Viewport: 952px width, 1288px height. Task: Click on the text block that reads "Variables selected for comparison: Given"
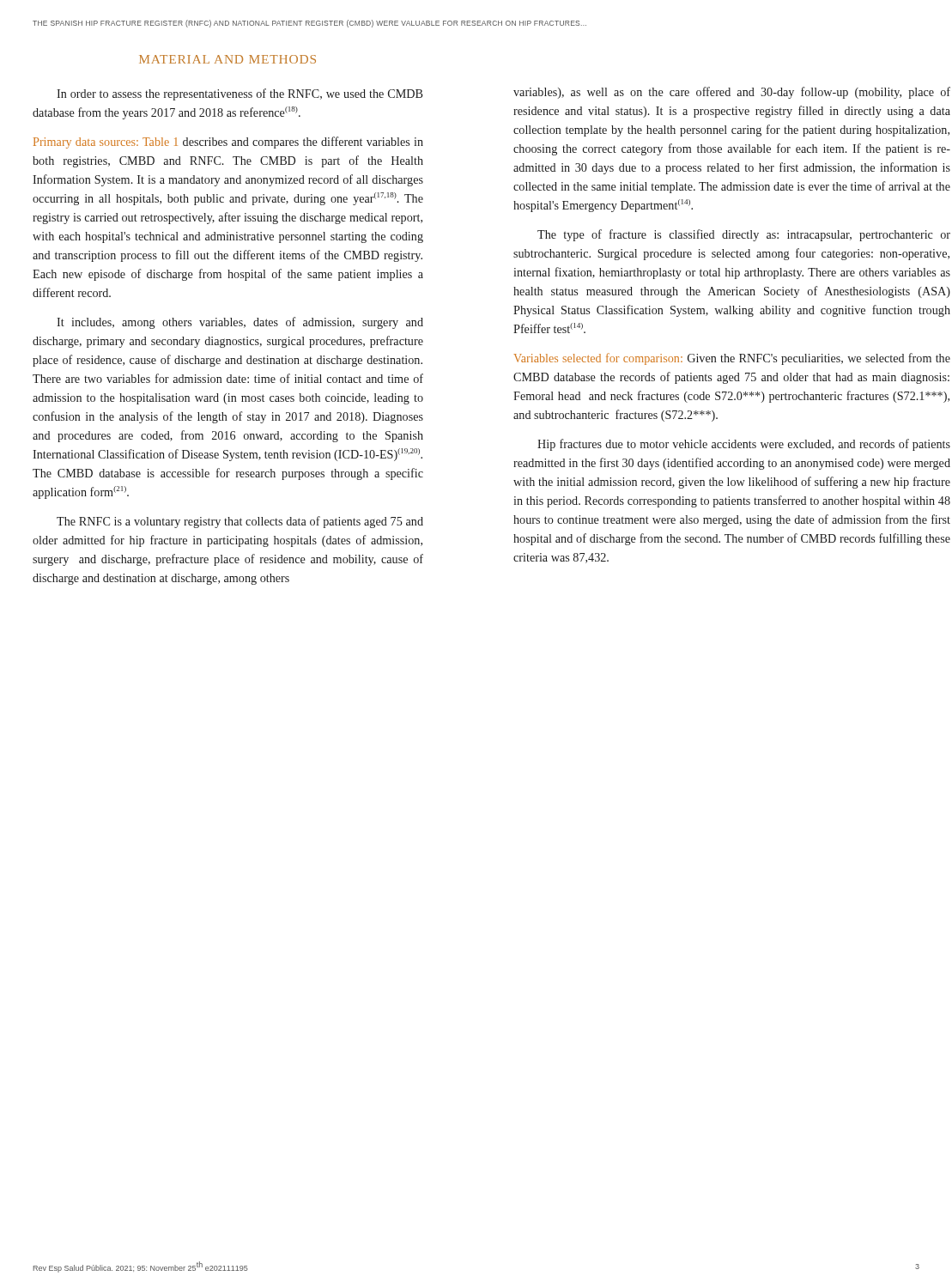pos(732,386)
